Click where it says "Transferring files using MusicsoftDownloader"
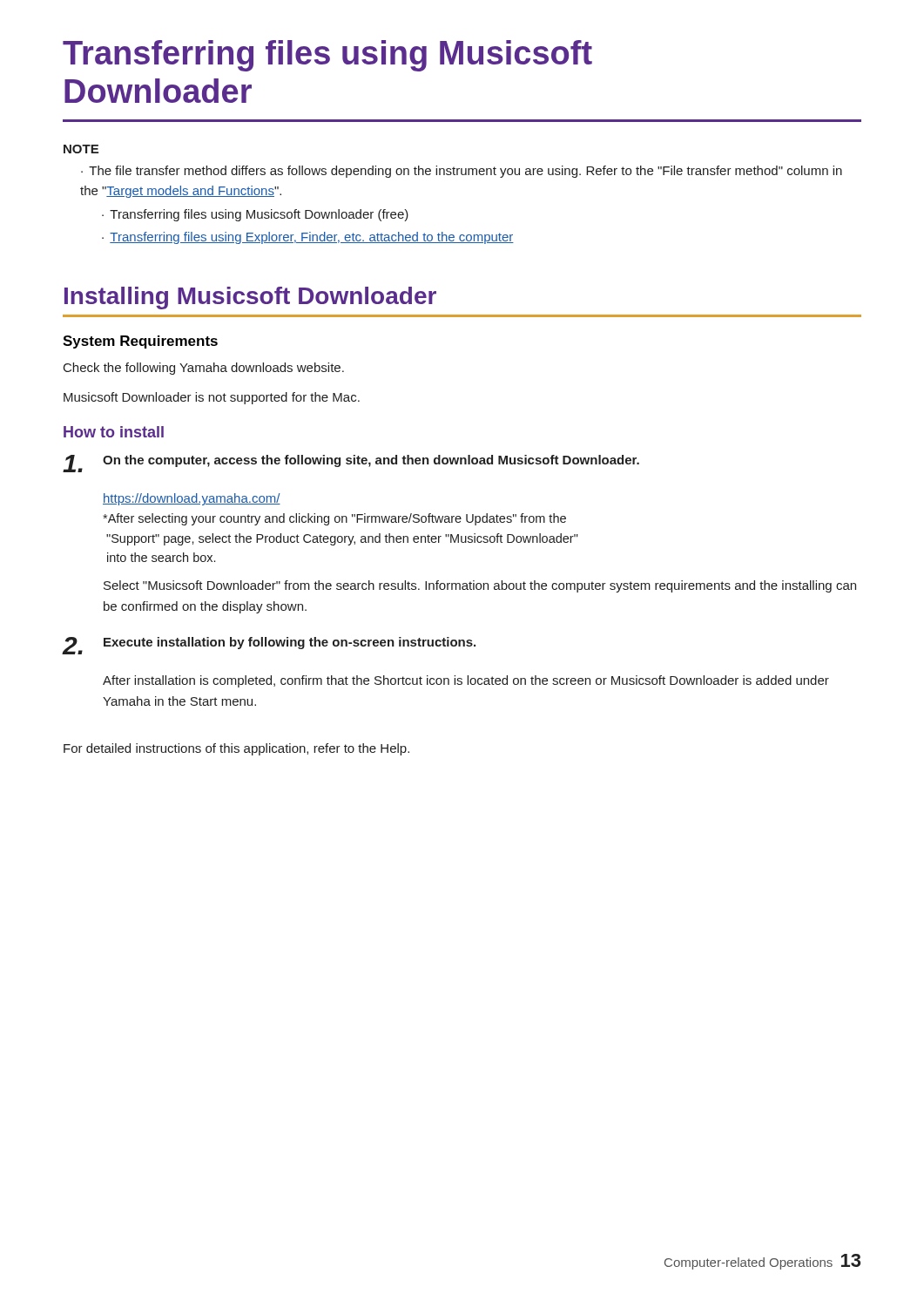The image size is (924, 1307). [x=462, y=73]
